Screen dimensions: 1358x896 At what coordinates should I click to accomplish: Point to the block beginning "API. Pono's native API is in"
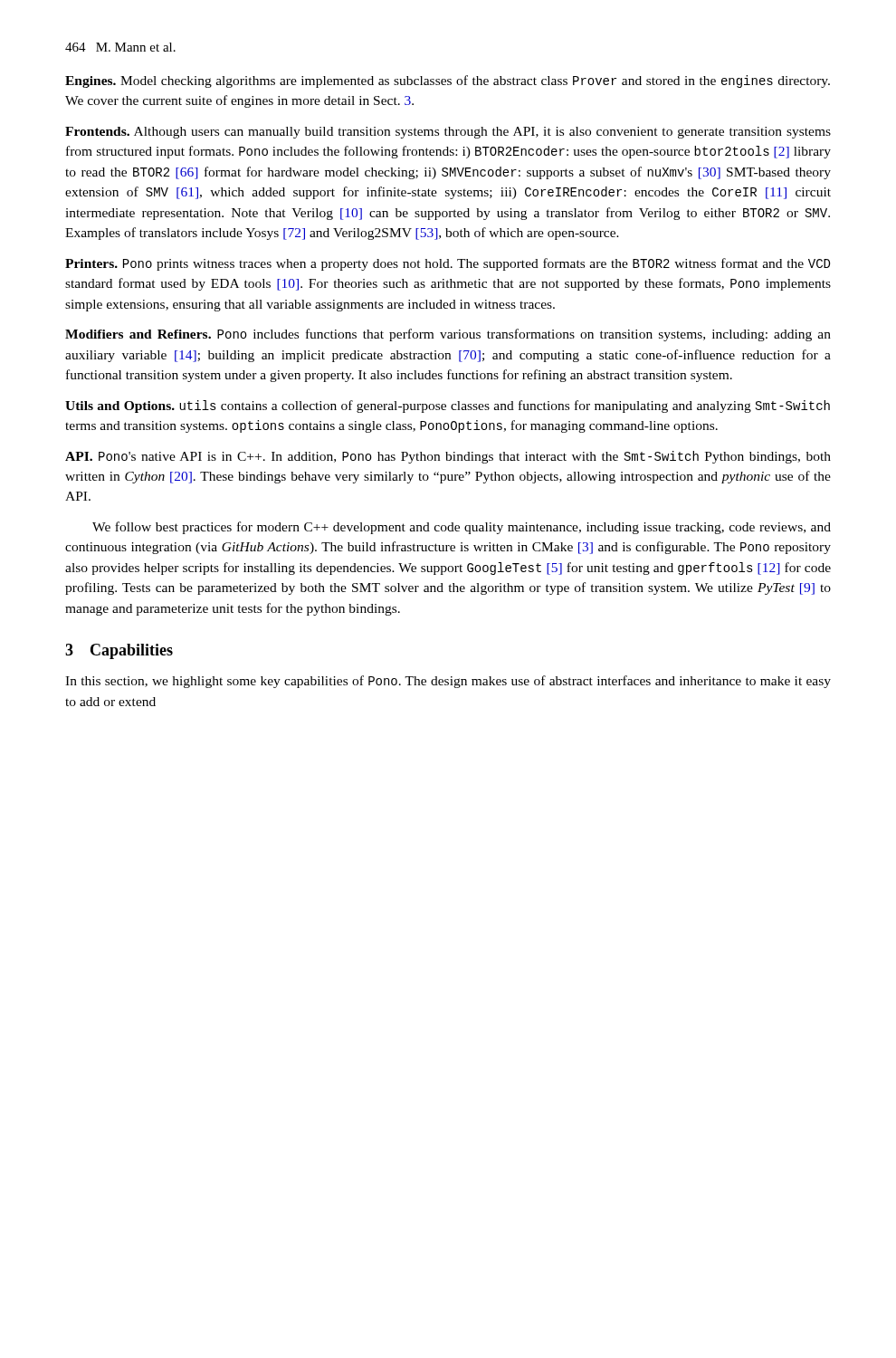tap(448, 476)
